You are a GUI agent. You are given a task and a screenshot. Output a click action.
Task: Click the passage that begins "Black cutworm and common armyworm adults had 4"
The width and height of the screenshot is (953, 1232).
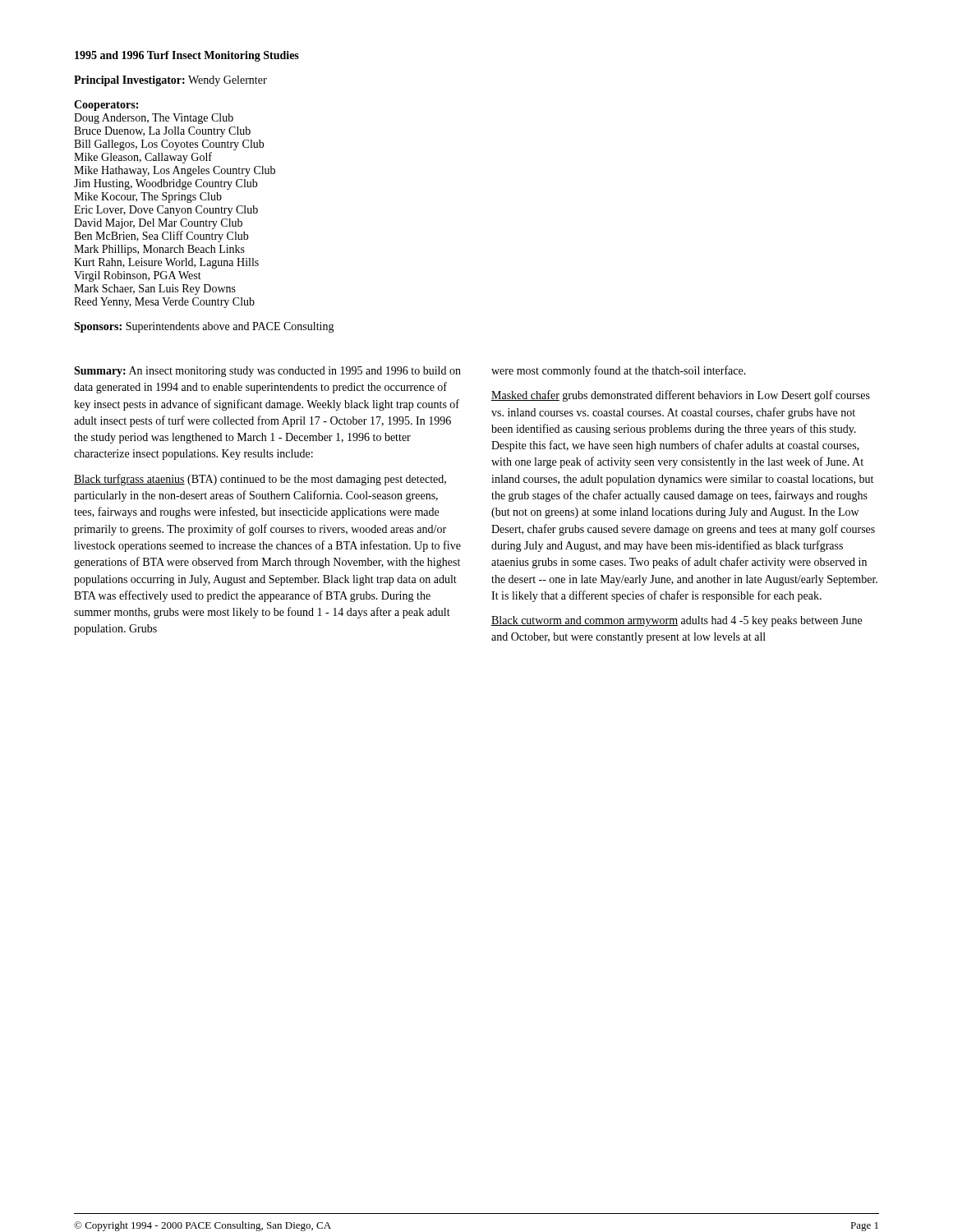click(x=677, y=629)
